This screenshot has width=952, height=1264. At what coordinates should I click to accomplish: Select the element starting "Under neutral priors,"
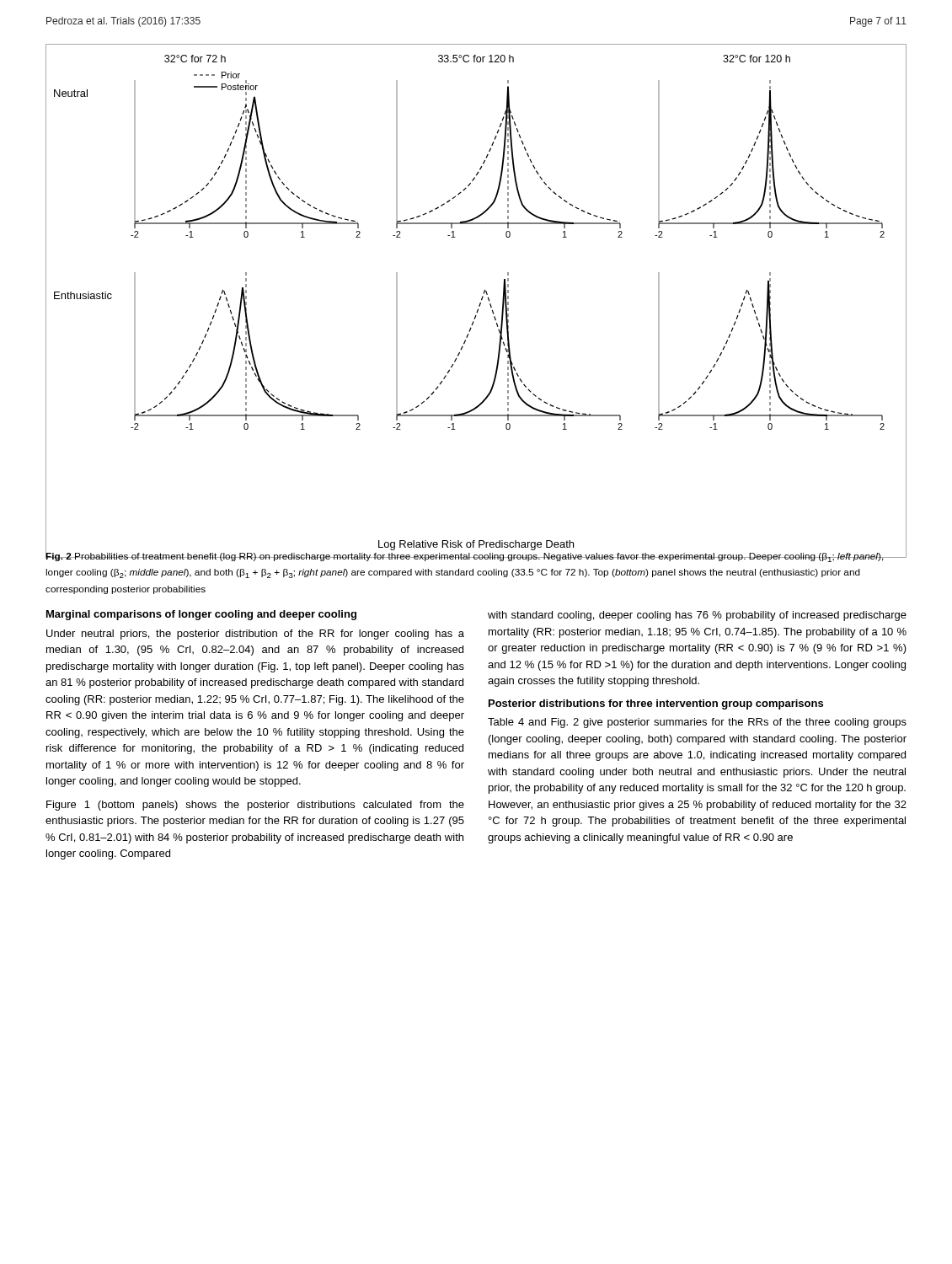coord(255,707)
